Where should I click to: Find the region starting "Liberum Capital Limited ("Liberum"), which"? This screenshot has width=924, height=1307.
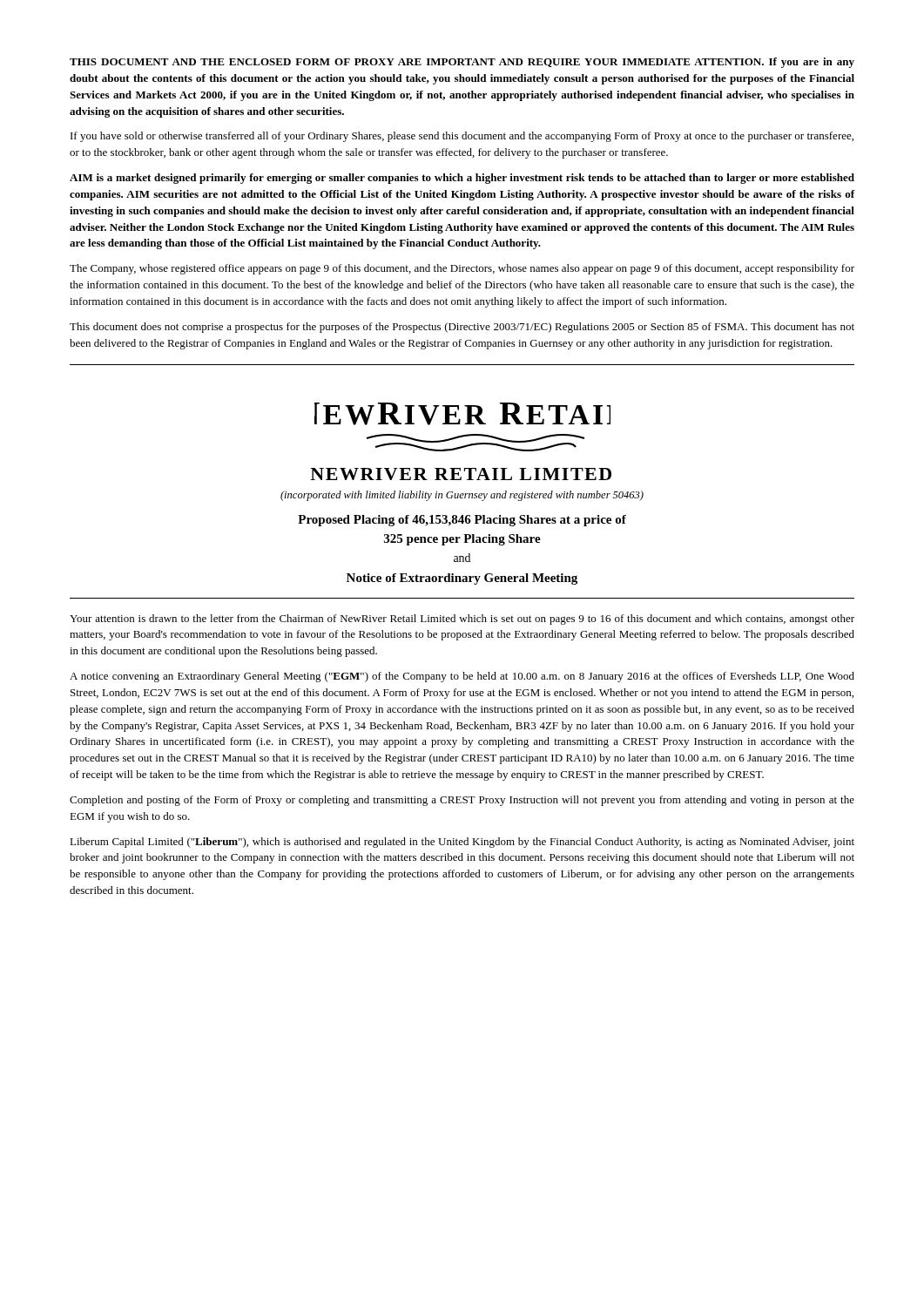tap(462, 866)
